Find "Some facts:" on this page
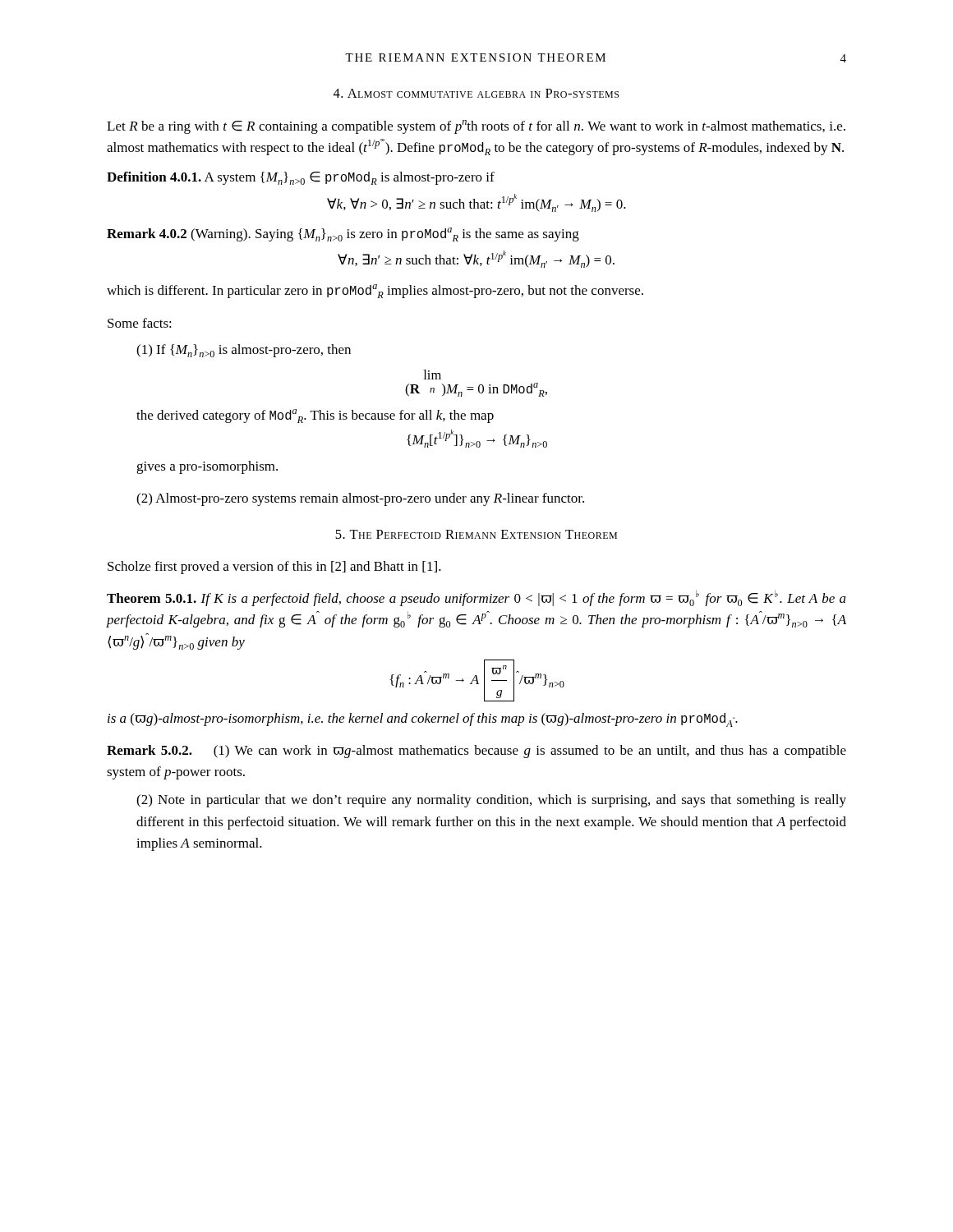953x1232 pixels. [x=140, y=323]
